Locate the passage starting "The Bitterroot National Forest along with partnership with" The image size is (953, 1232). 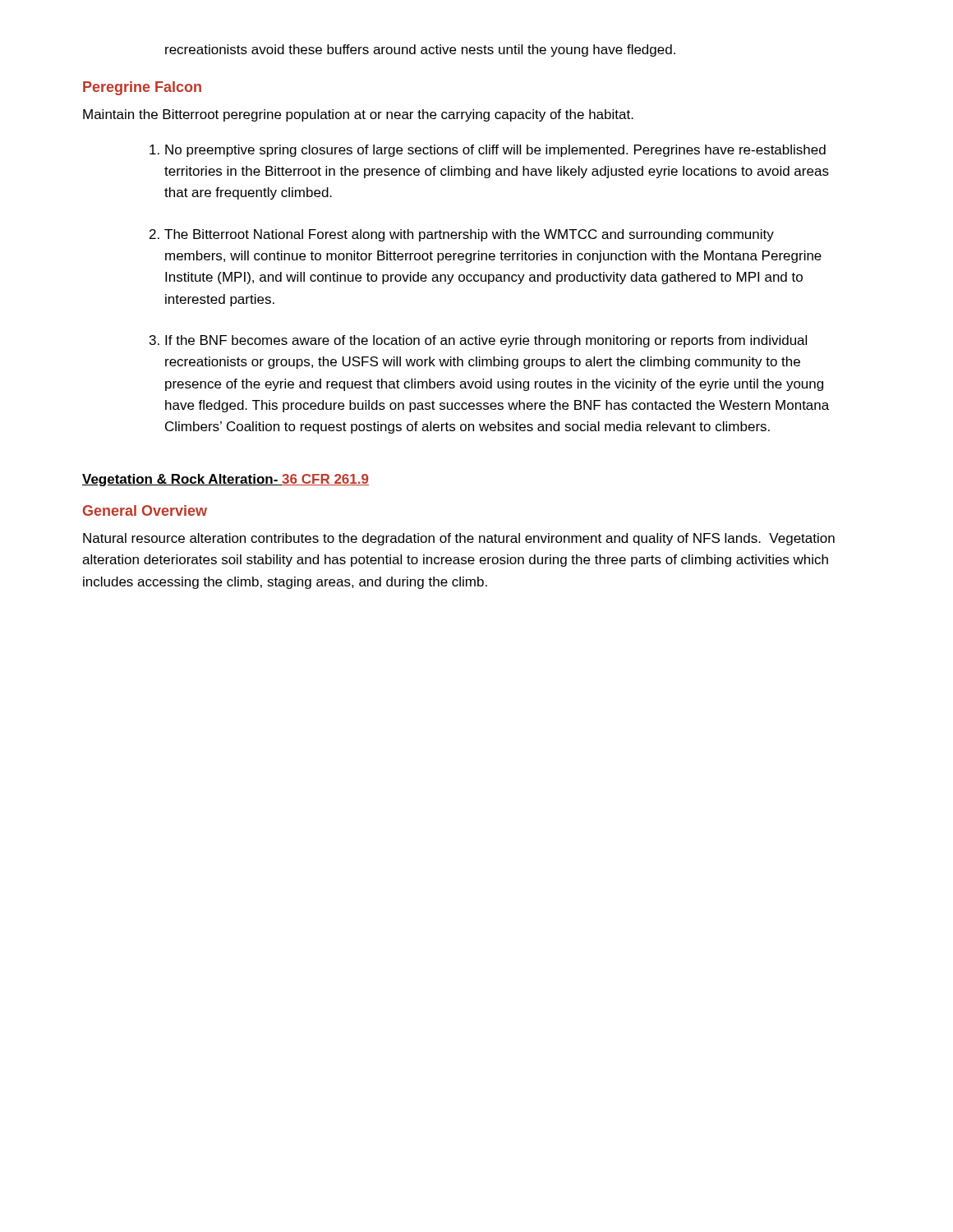(493, 267)
